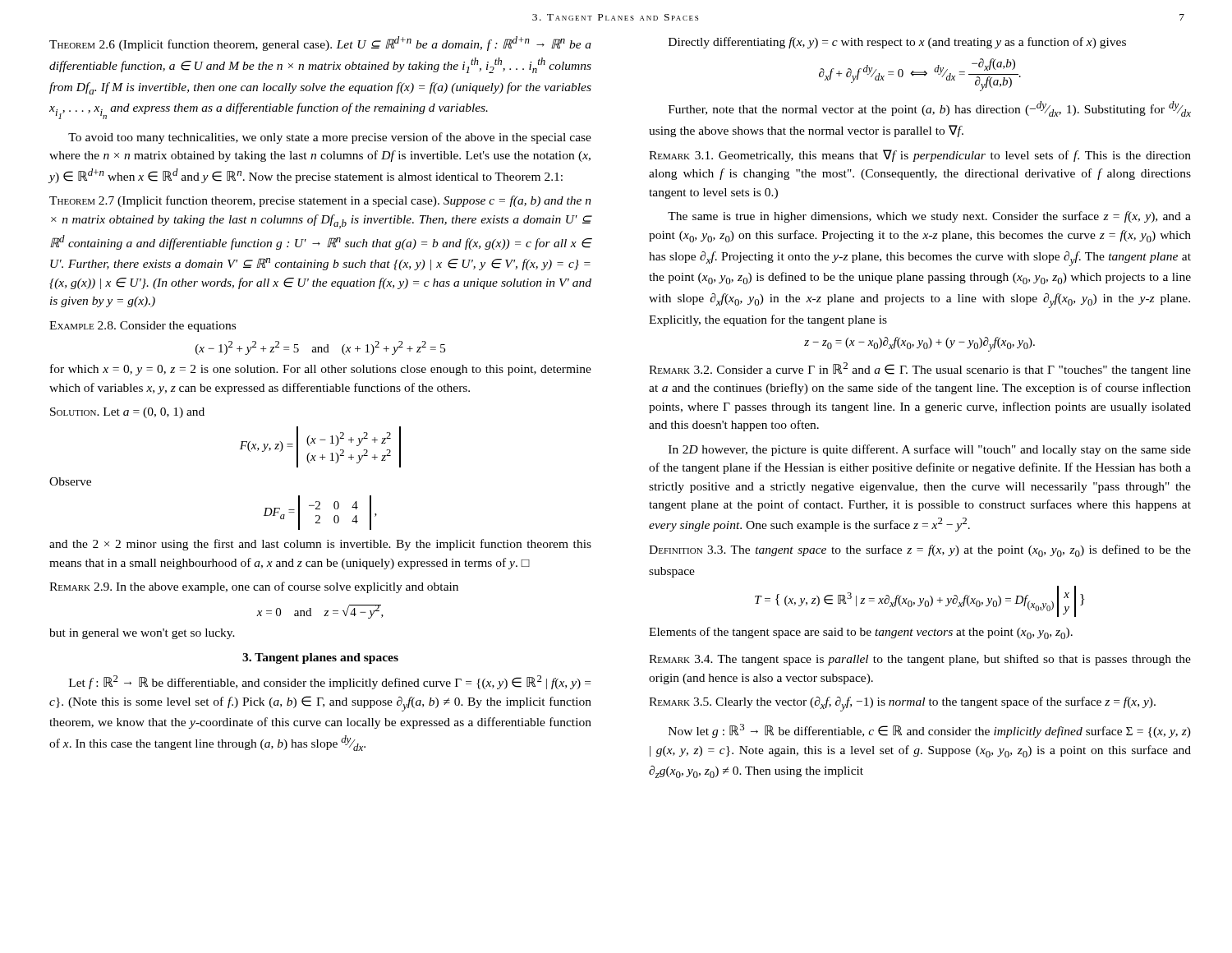Navigate to the text block starting "Remark 3.1. Geometrically, this"

click(x=920, y=173)
